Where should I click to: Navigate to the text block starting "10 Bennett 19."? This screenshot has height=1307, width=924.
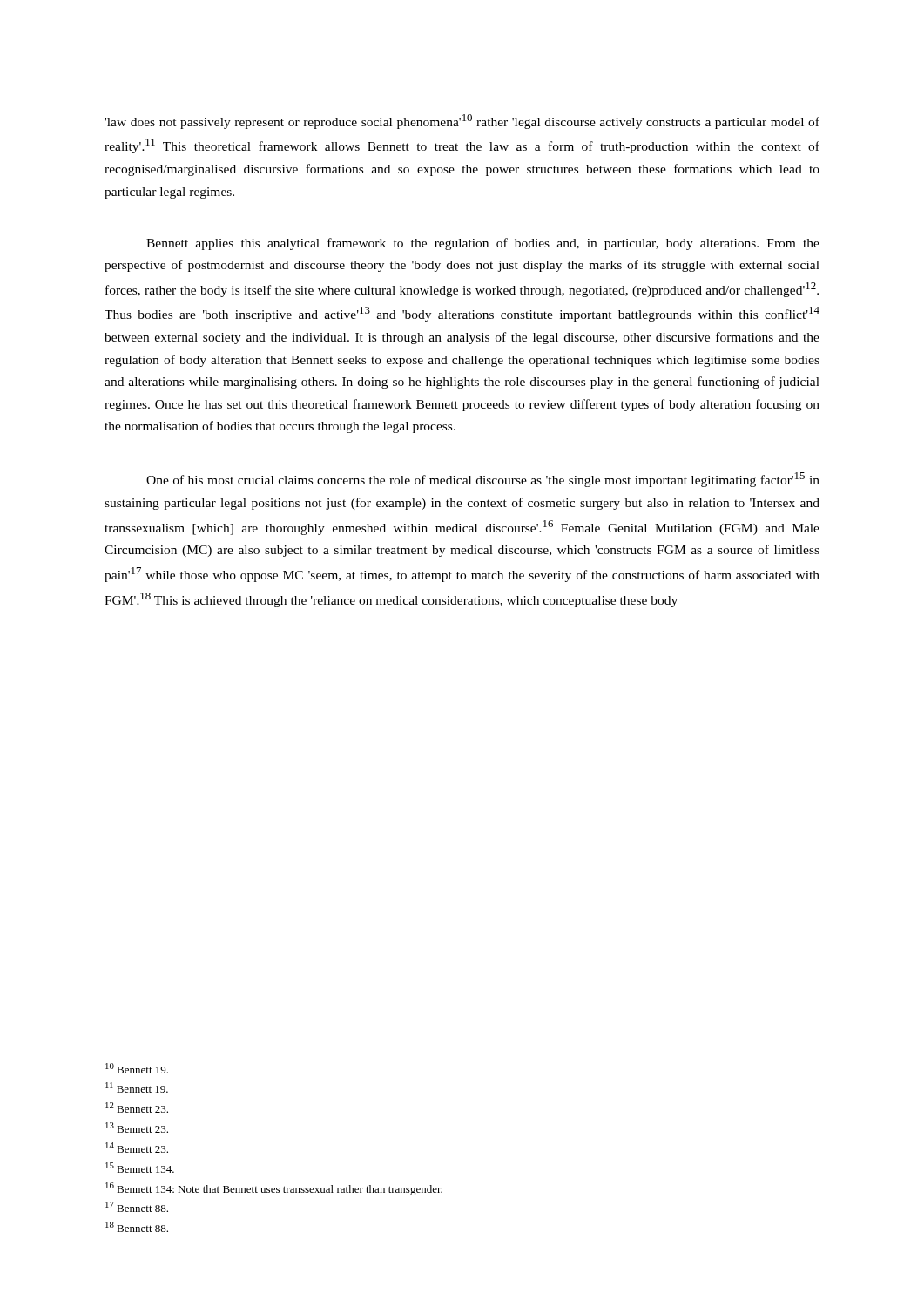[x=137, y=1068]
